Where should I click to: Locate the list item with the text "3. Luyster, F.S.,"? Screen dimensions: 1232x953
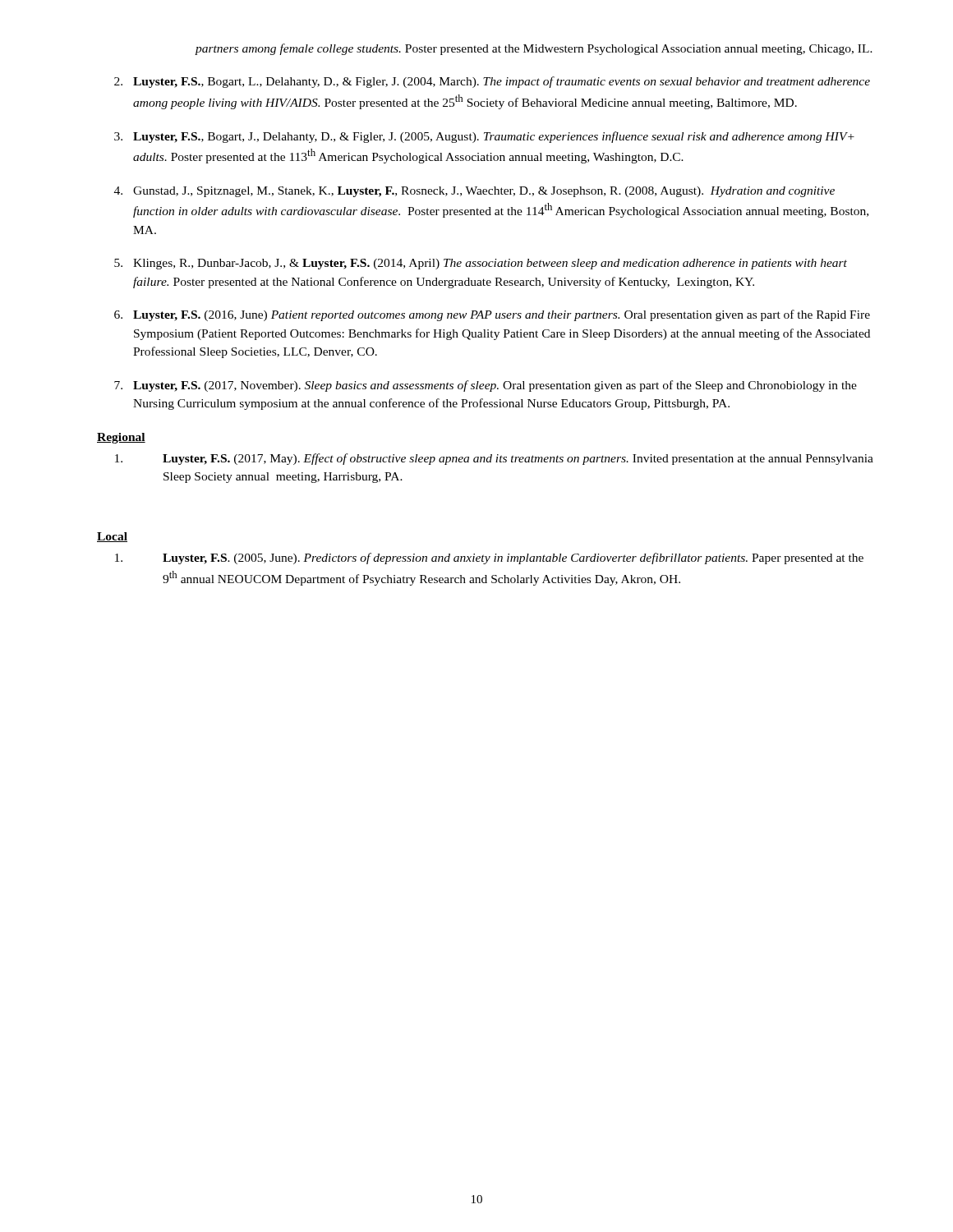point(486,147)
